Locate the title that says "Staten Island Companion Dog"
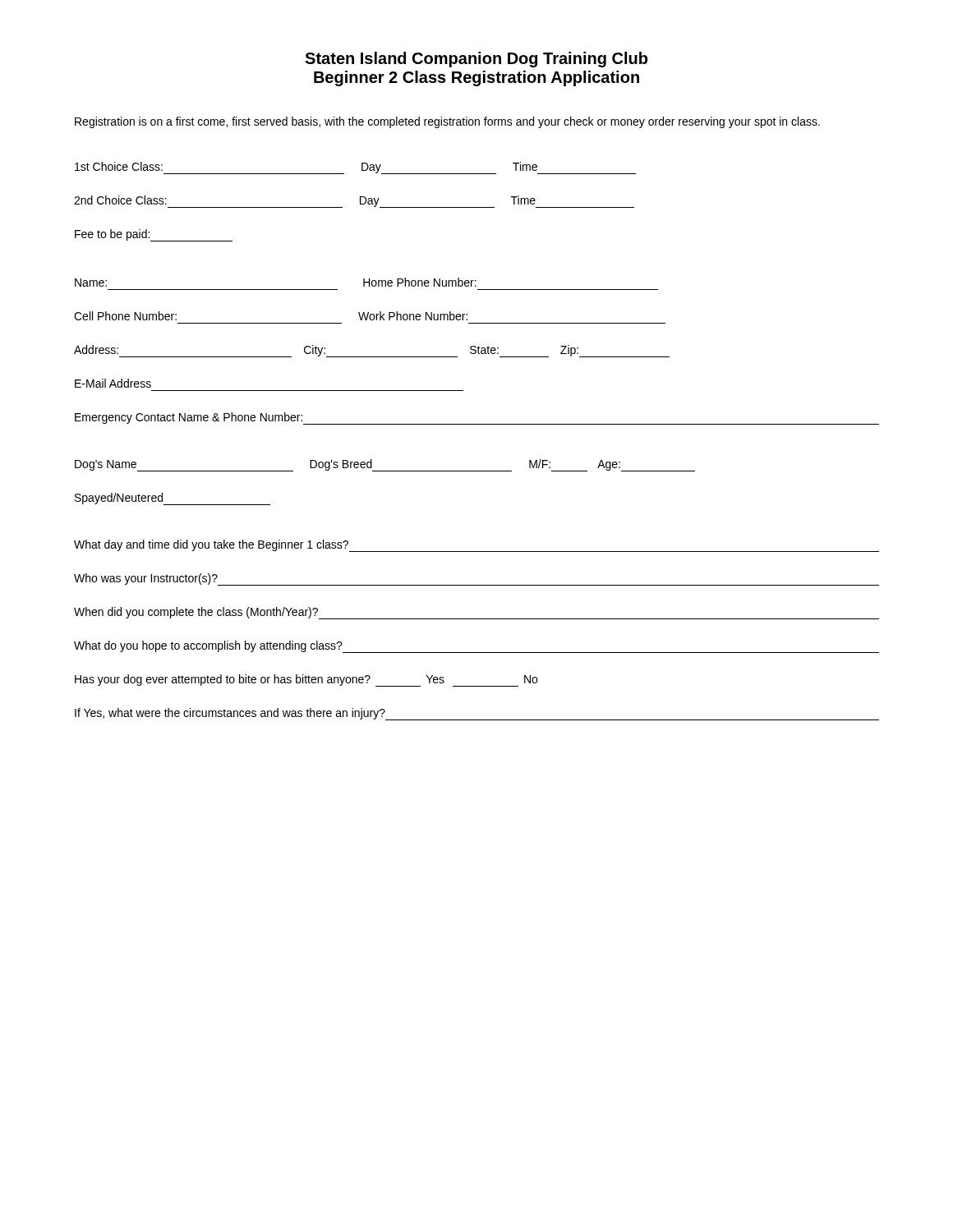The height and width of the screenshot is (1232, 953). point(476,68)
